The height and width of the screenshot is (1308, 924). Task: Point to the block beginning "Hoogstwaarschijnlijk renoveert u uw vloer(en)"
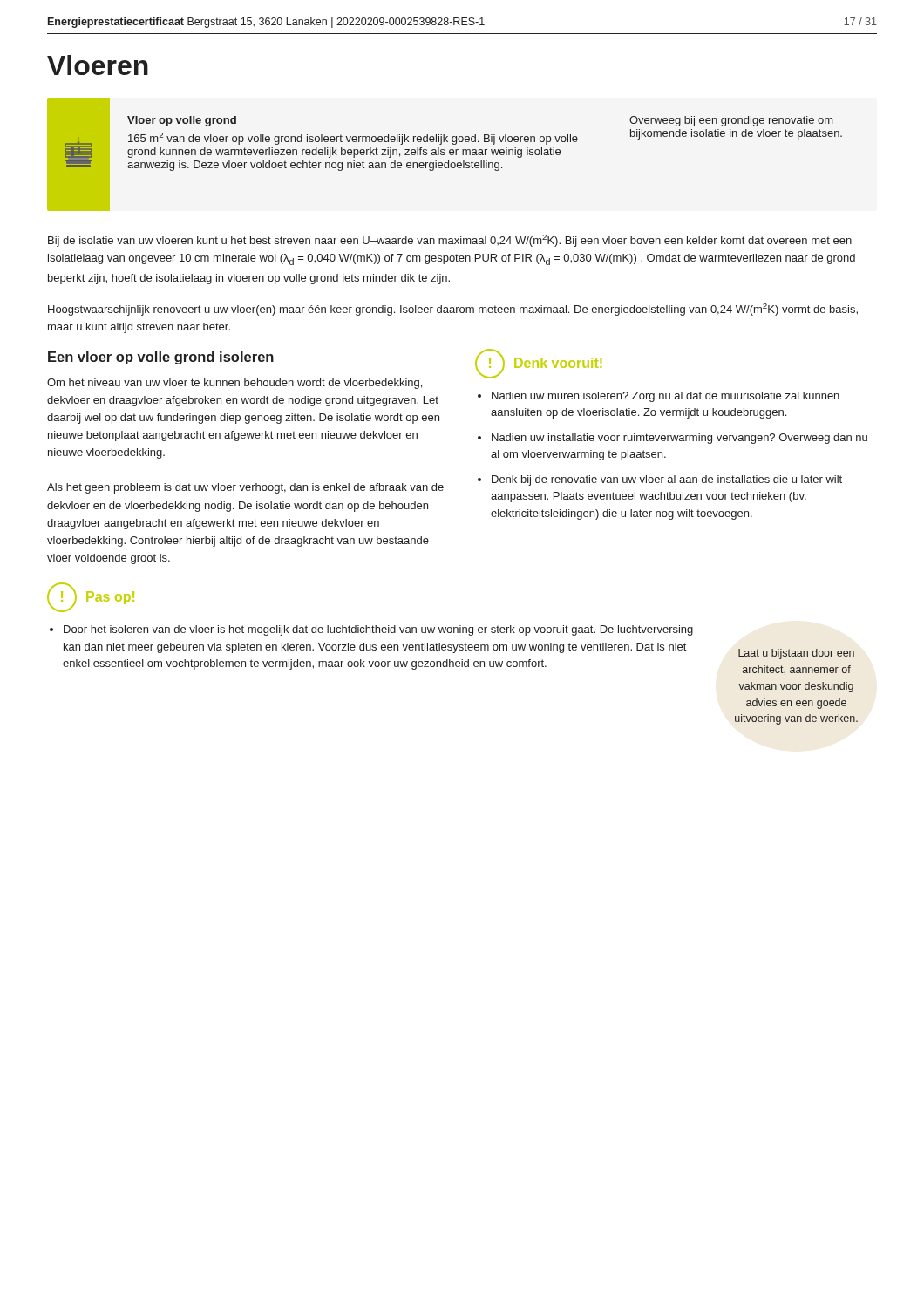453,317
